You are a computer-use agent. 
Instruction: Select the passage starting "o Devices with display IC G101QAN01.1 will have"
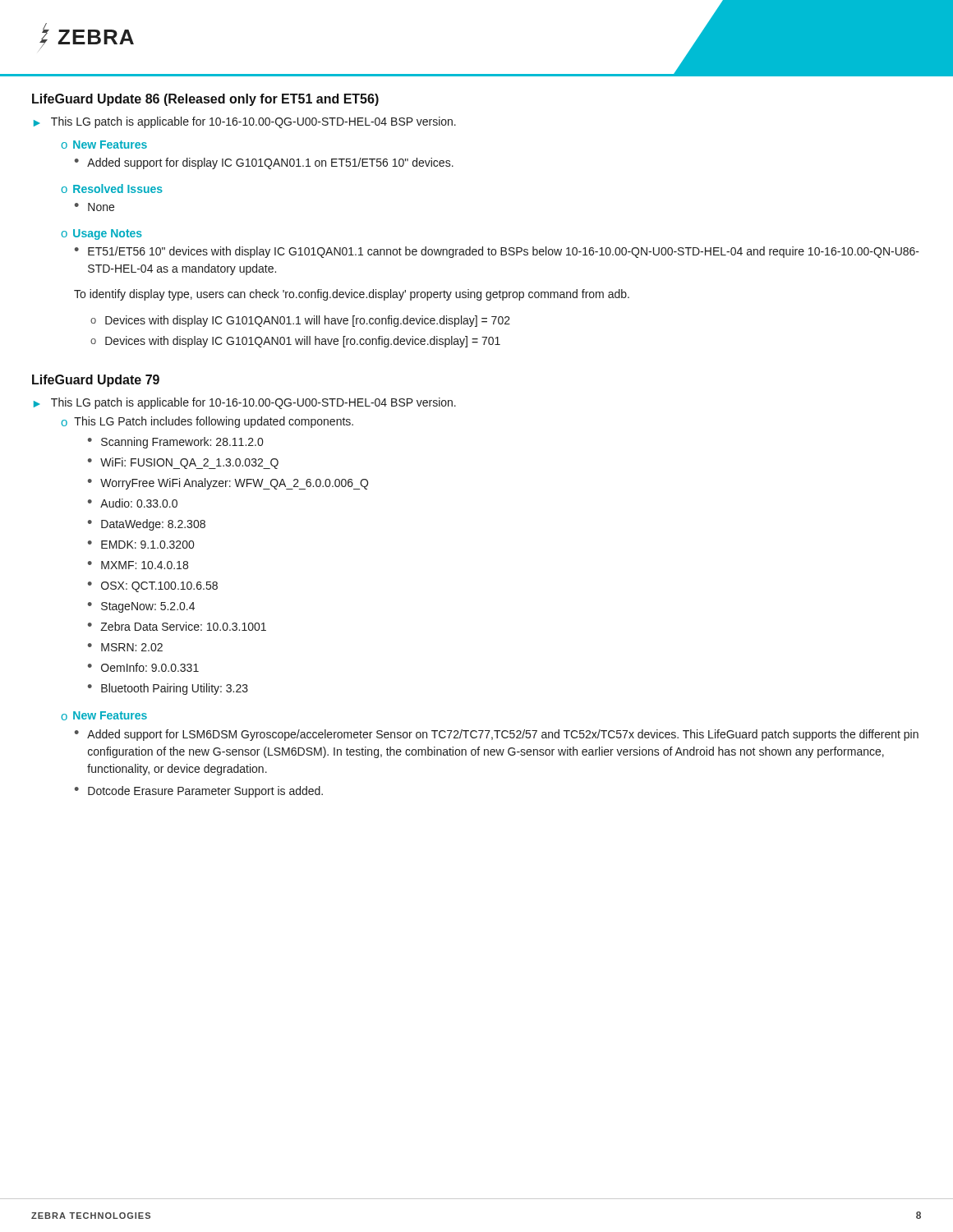(x=506, y=320)
